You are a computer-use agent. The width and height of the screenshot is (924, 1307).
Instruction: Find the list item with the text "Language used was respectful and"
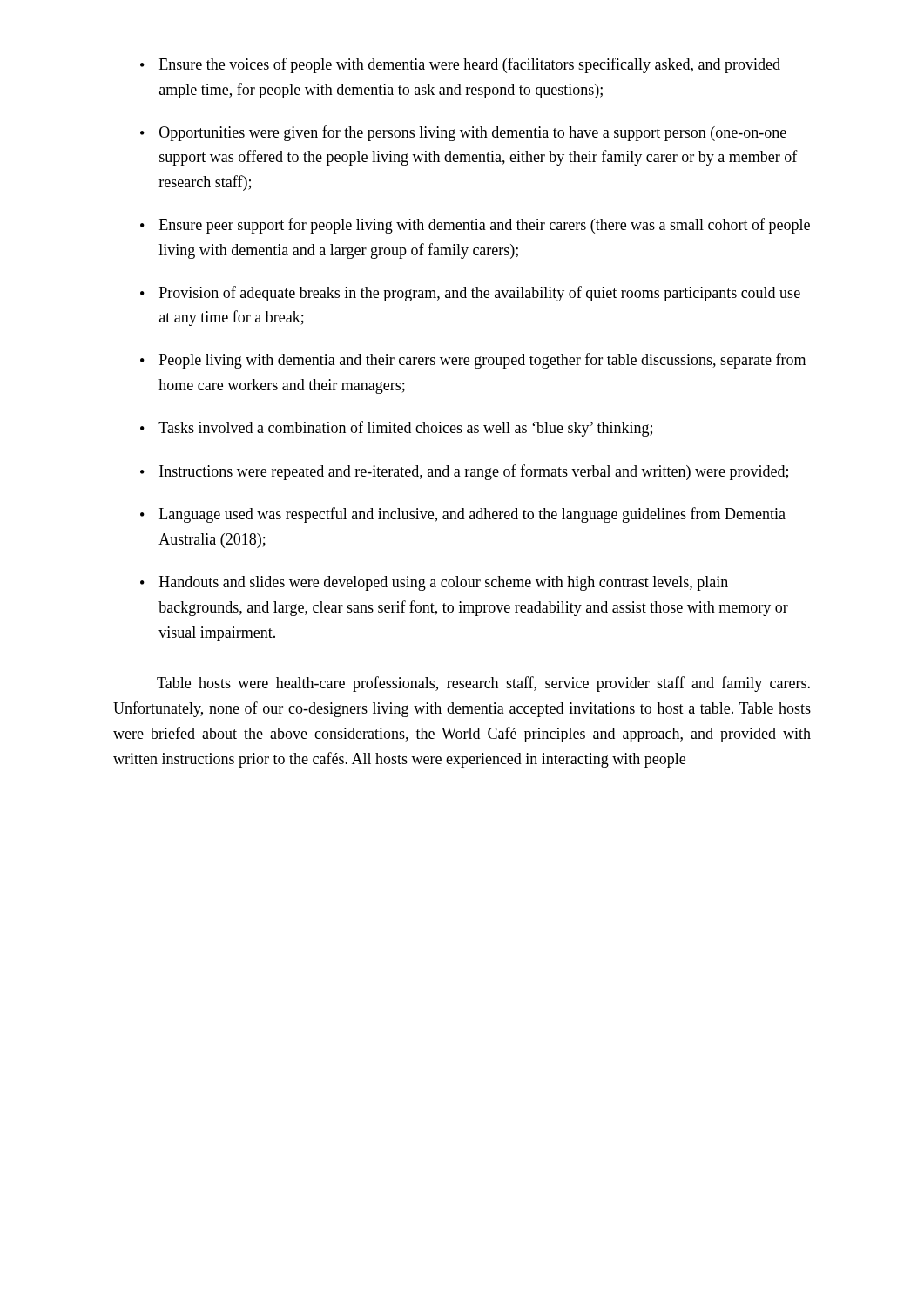pos(485,527)
